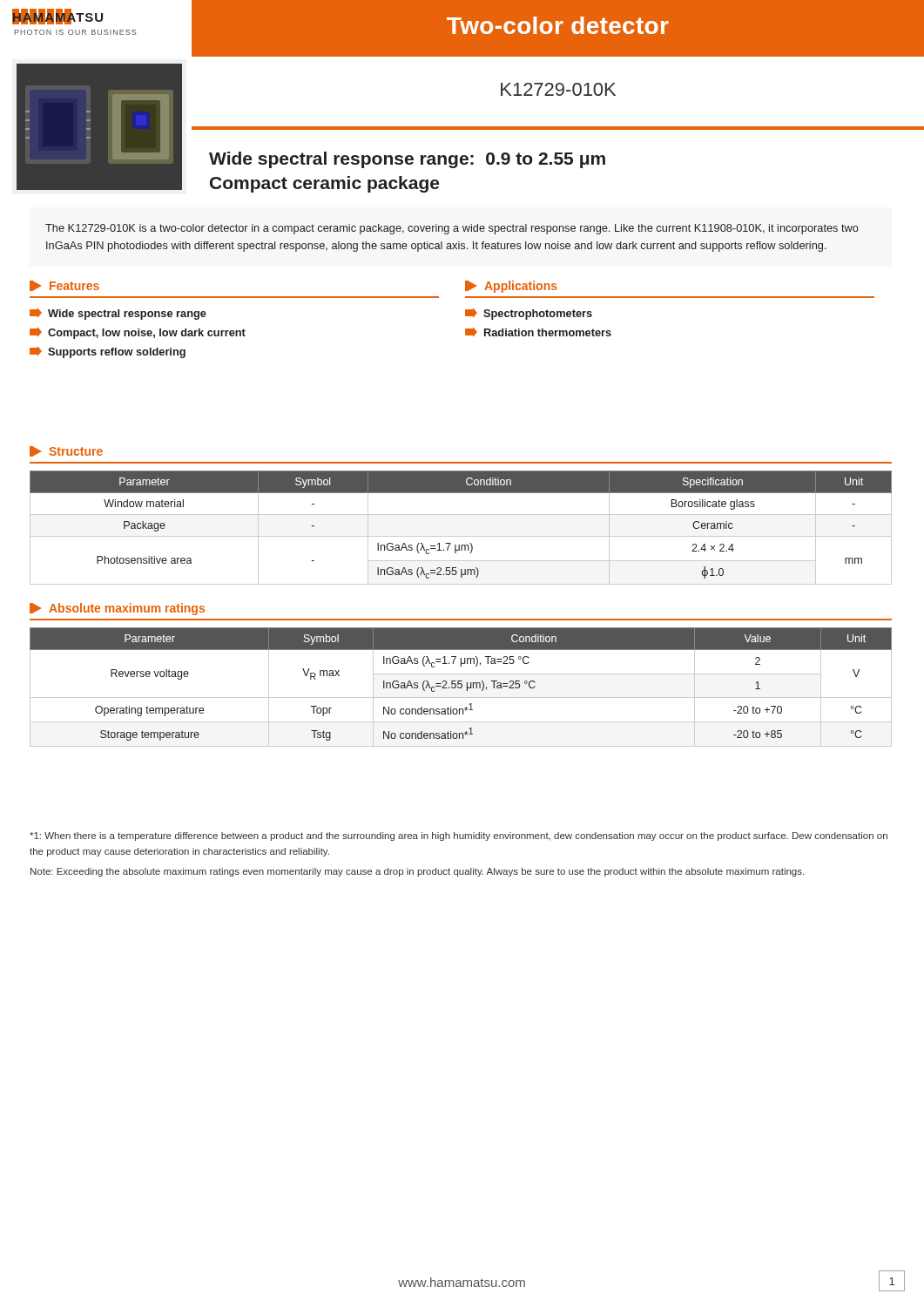Select the region starting "Wide spectral response range: 0.9"
924x1307 pixels.
(x=558, y=171)
